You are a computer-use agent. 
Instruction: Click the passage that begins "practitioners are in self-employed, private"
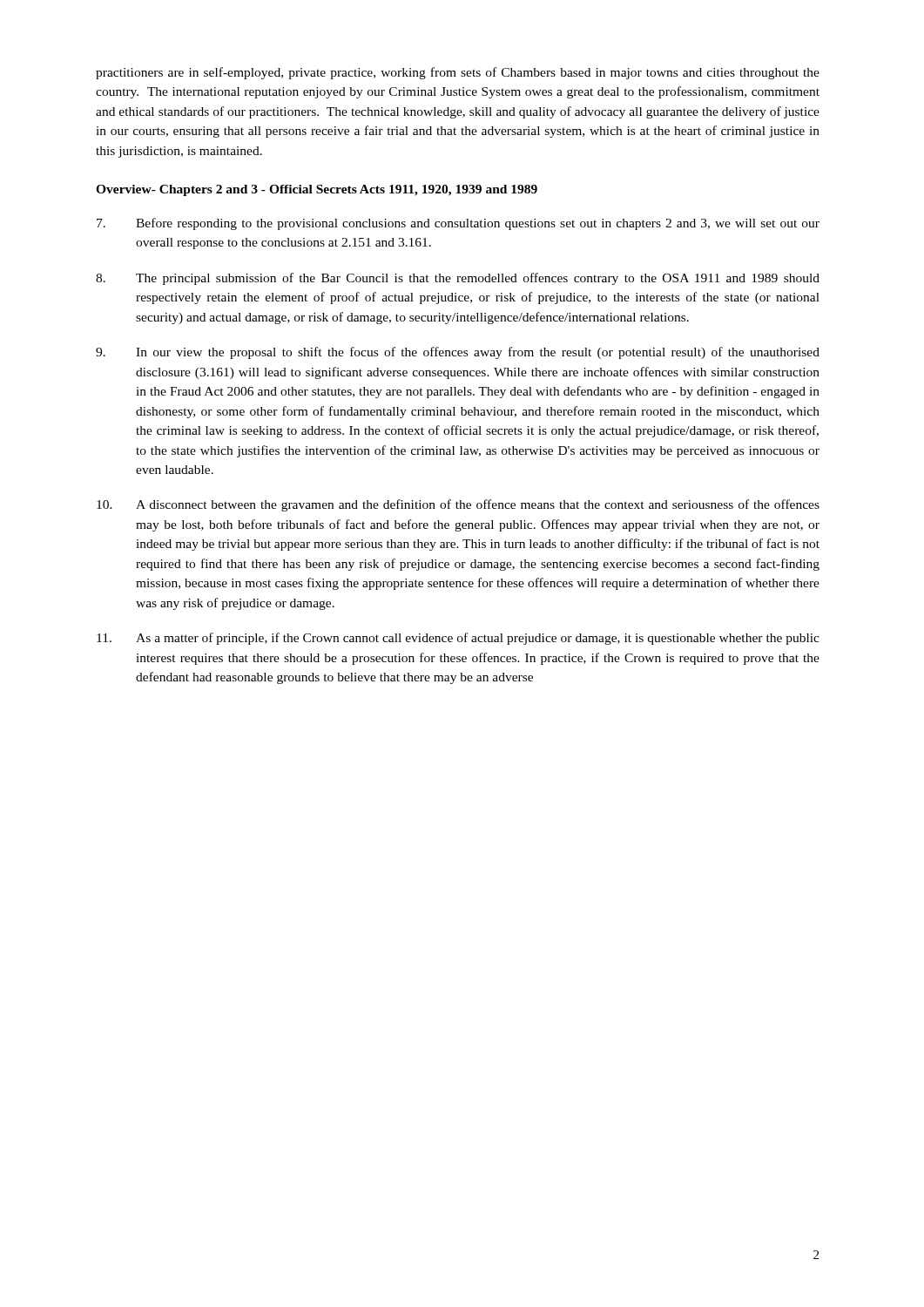pos(458,111)
